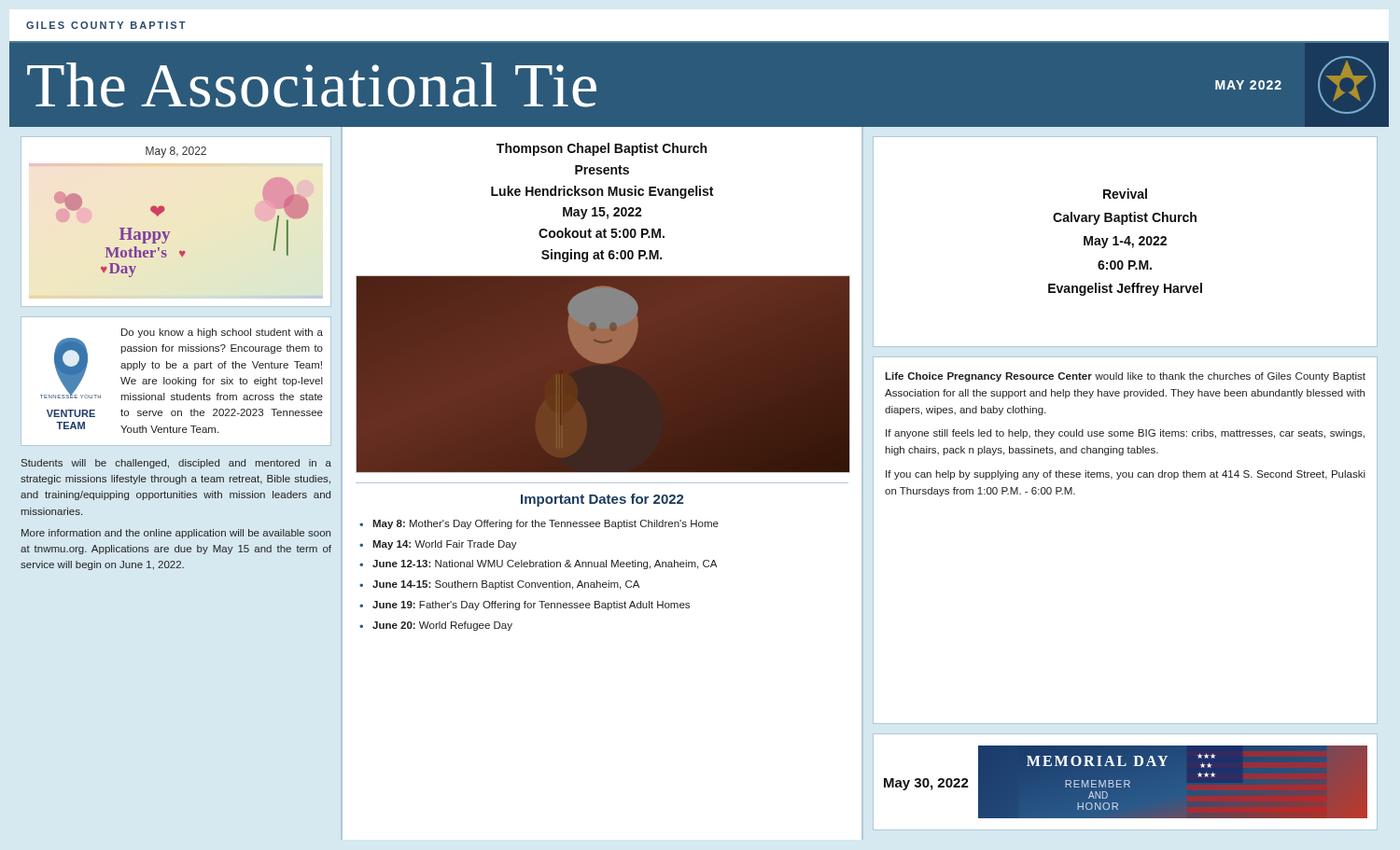The image size is (1400, 850).
Task: Select the text block that reads "Do you know a high"
Action: coord(222,380)
